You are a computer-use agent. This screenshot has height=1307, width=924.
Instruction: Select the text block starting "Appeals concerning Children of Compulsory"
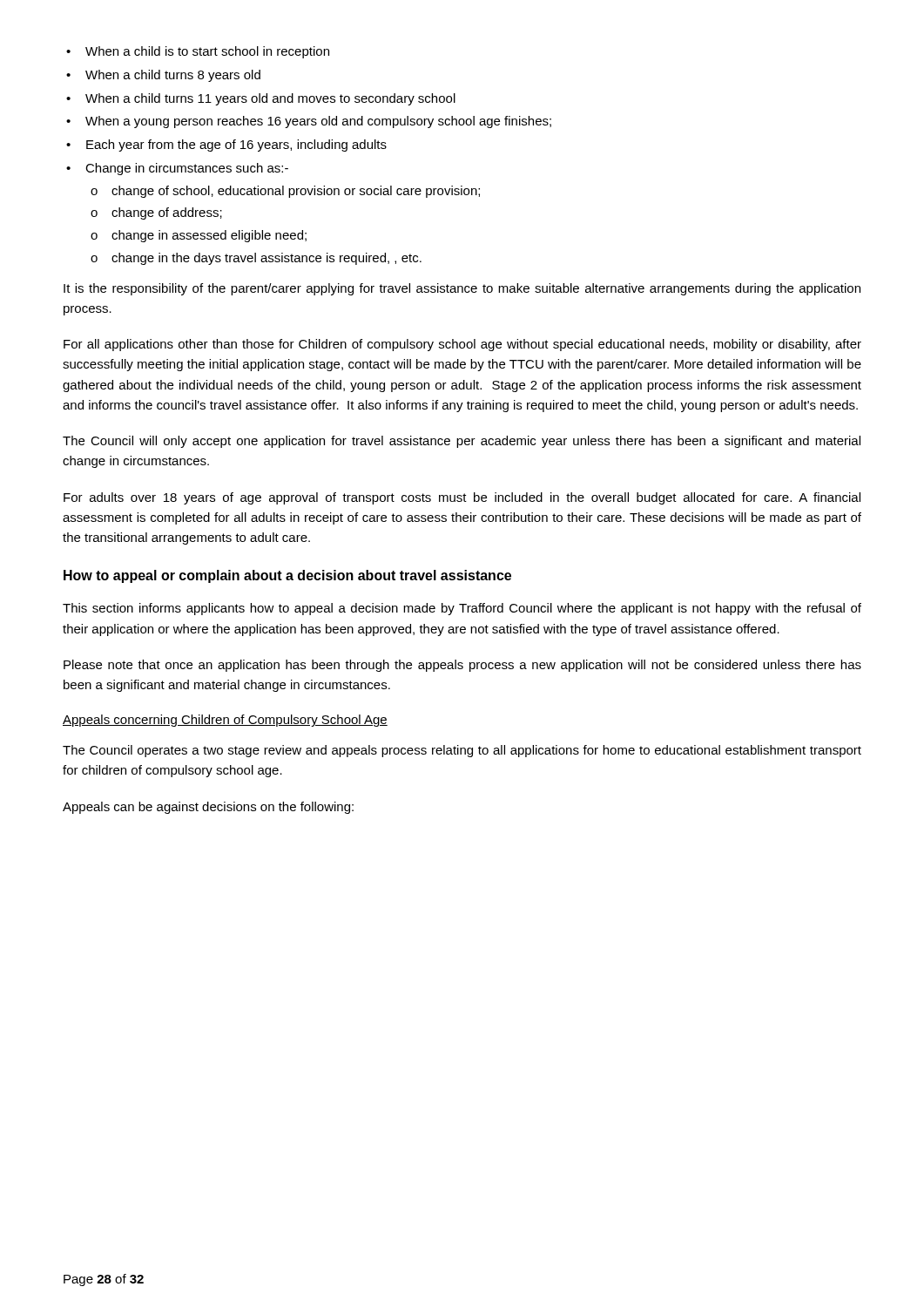[x=225, y=721]
